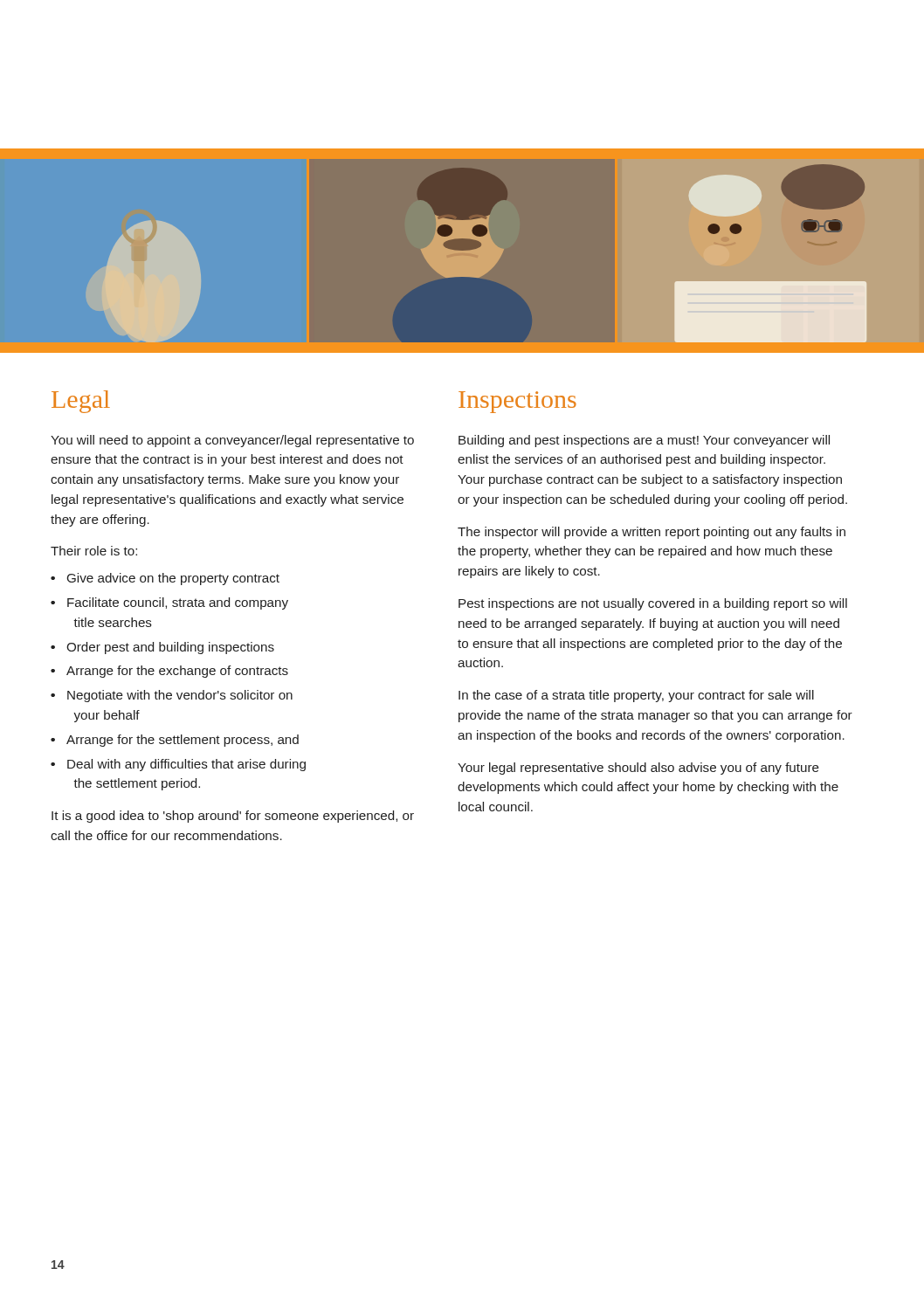Find the block starting "Building and pest inspections"
This screenshot has width=924, height=1310.
pos(655,470)
